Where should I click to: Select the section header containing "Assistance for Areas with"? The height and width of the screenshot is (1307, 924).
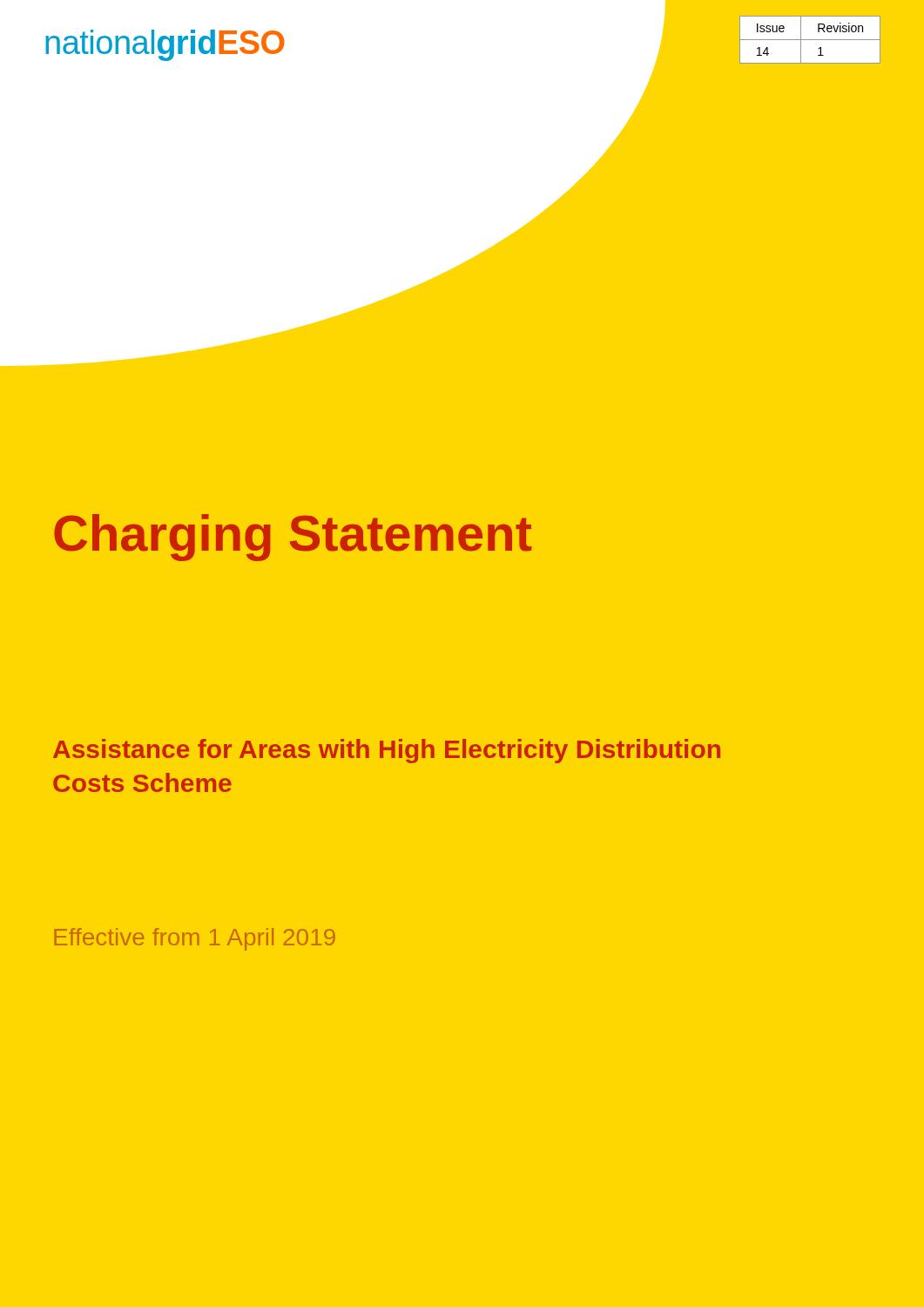tap(387, 766)
